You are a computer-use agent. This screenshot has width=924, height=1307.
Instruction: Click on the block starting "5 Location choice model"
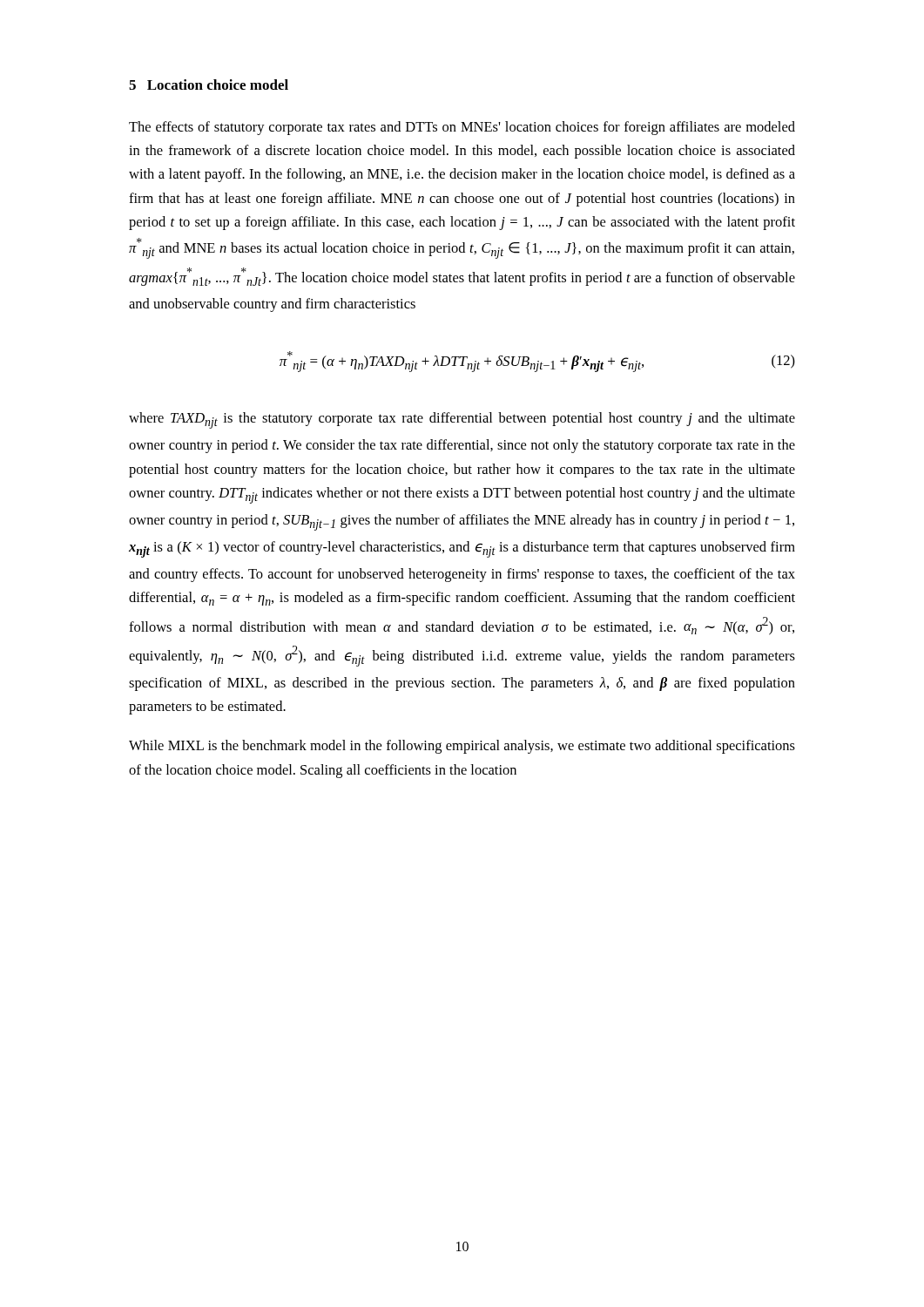209,85
